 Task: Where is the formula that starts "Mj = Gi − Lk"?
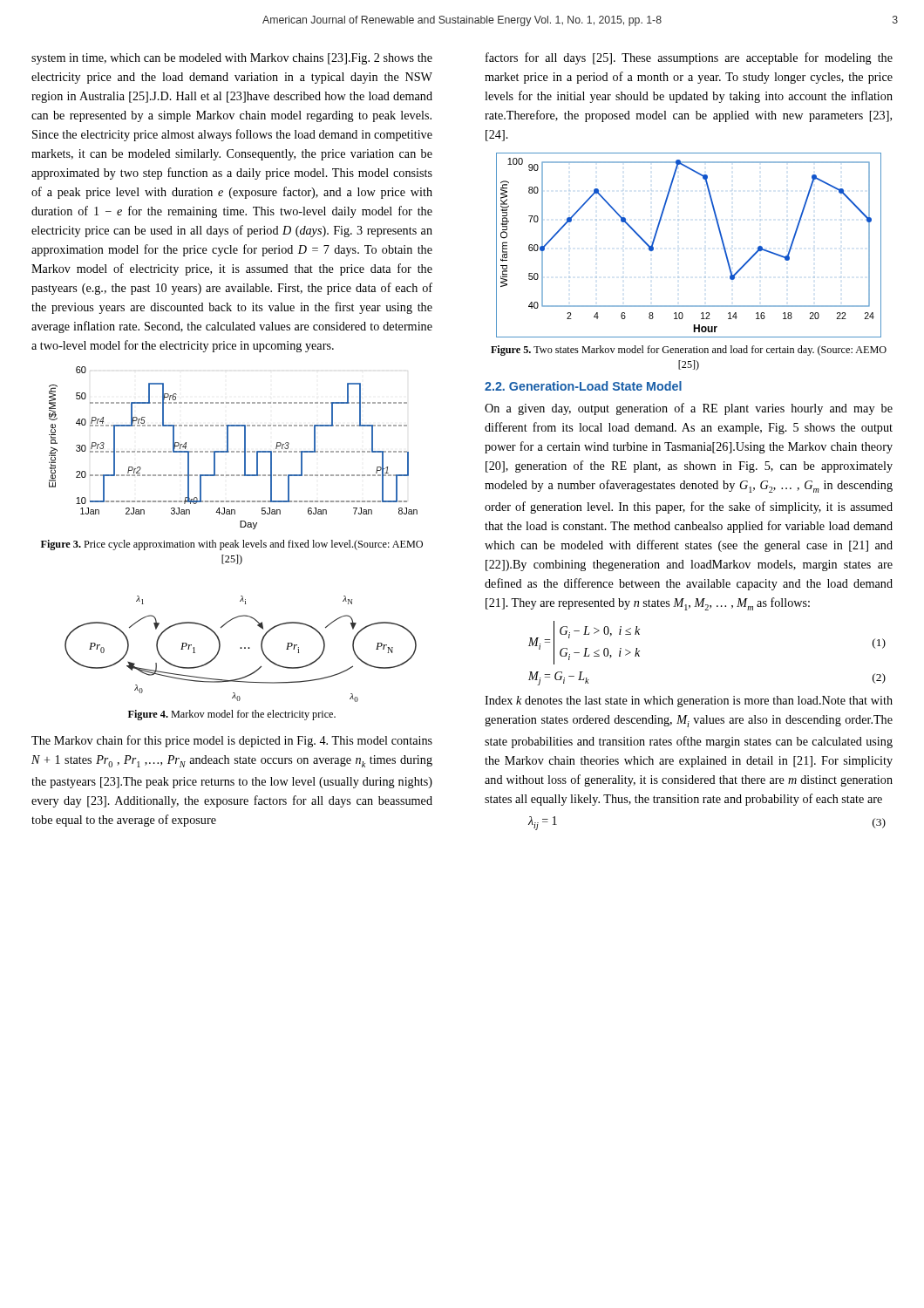click(x=558, y=680)
